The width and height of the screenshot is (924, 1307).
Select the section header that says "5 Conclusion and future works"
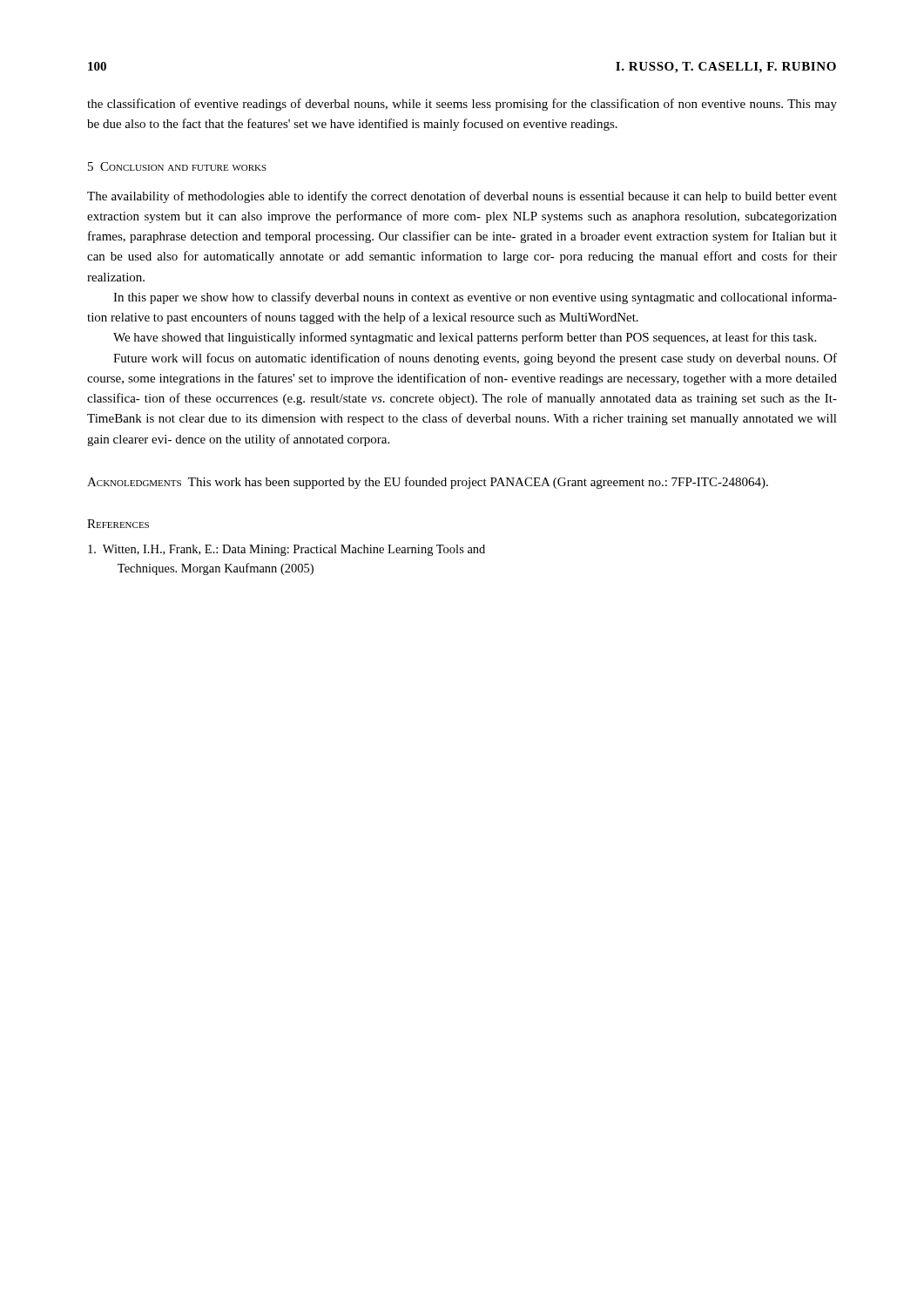tap(177, 166)
